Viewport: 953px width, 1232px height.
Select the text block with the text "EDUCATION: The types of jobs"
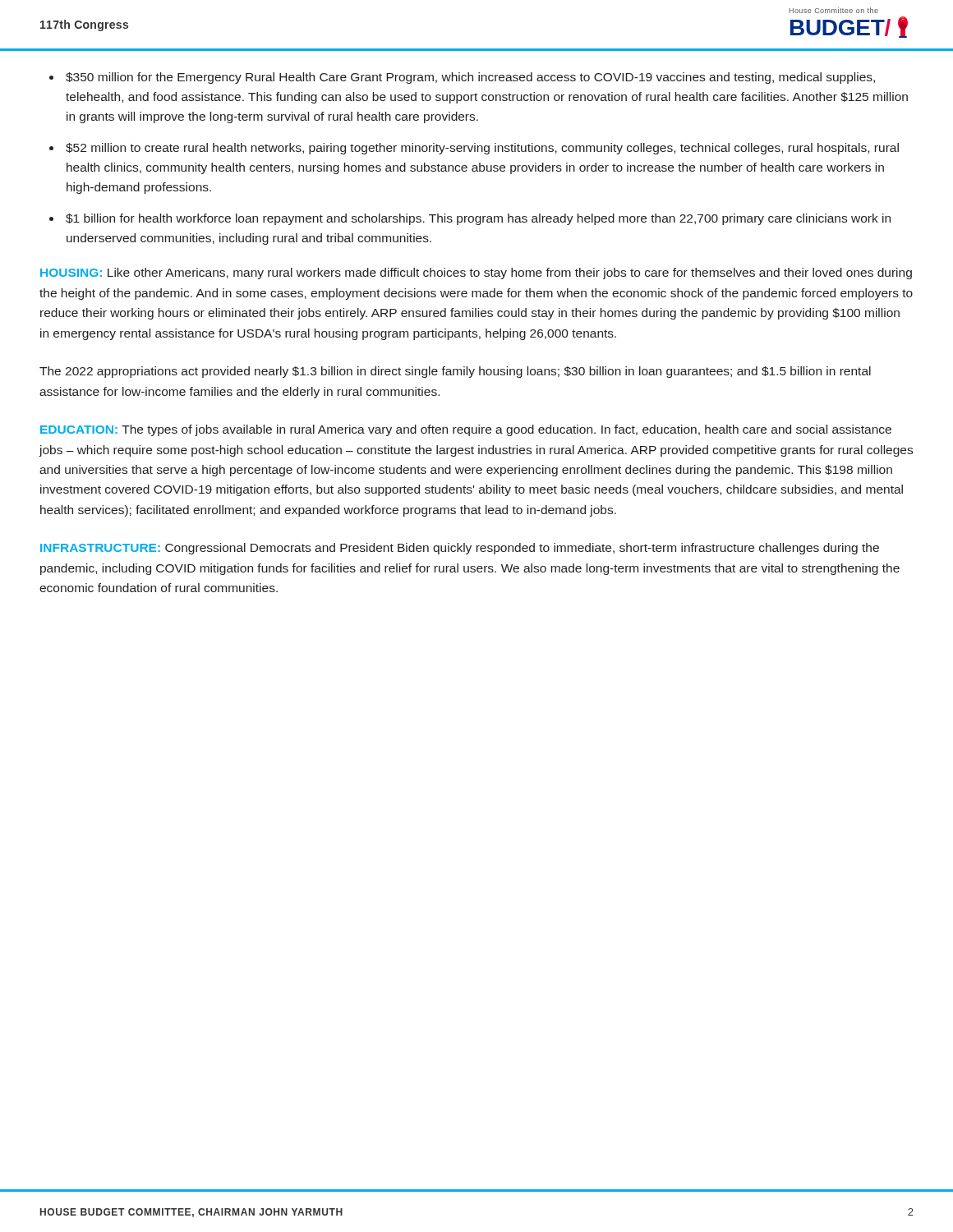click(476, 469)
